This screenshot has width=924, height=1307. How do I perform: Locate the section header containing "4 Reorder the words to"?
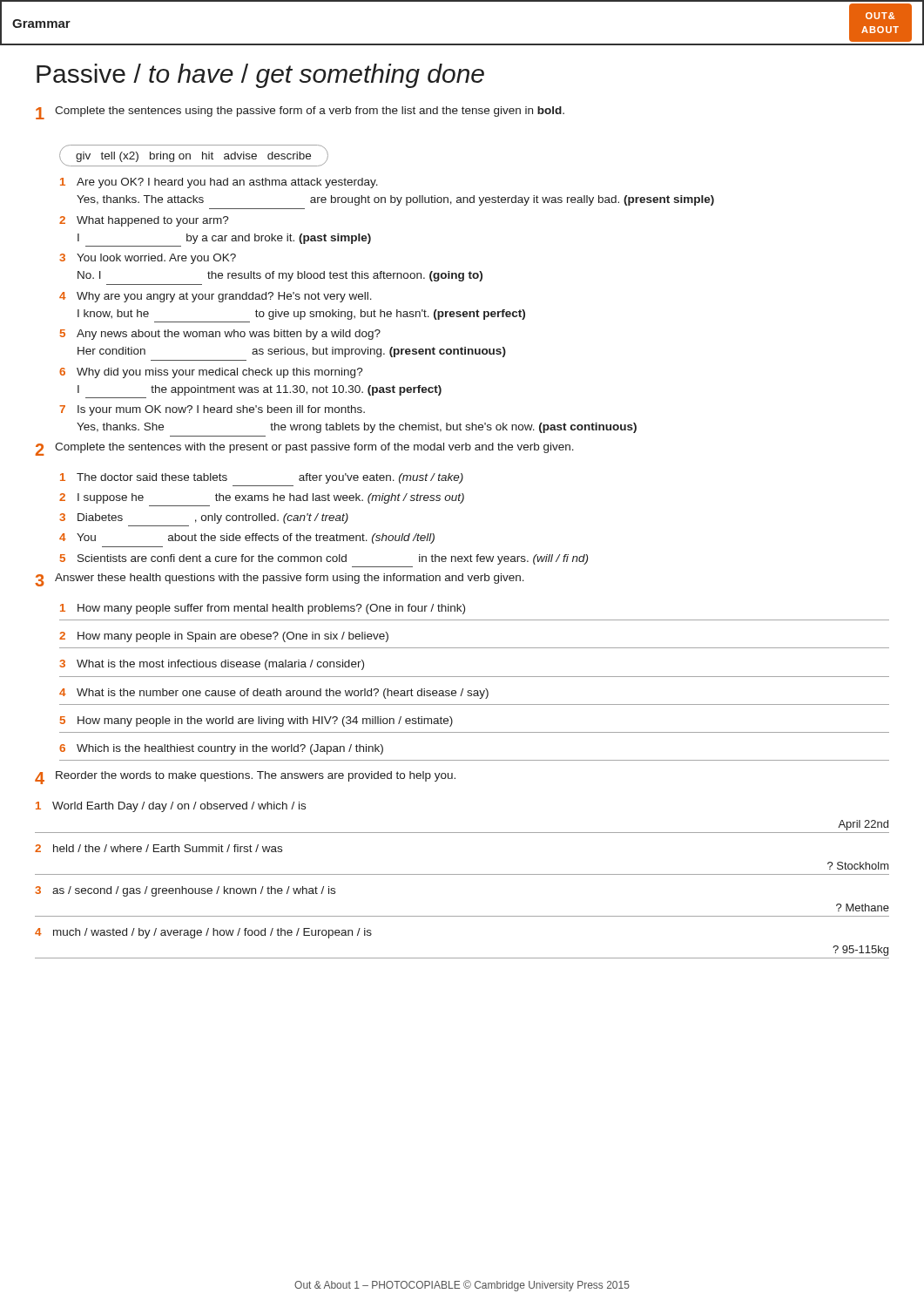click(246, 778)
